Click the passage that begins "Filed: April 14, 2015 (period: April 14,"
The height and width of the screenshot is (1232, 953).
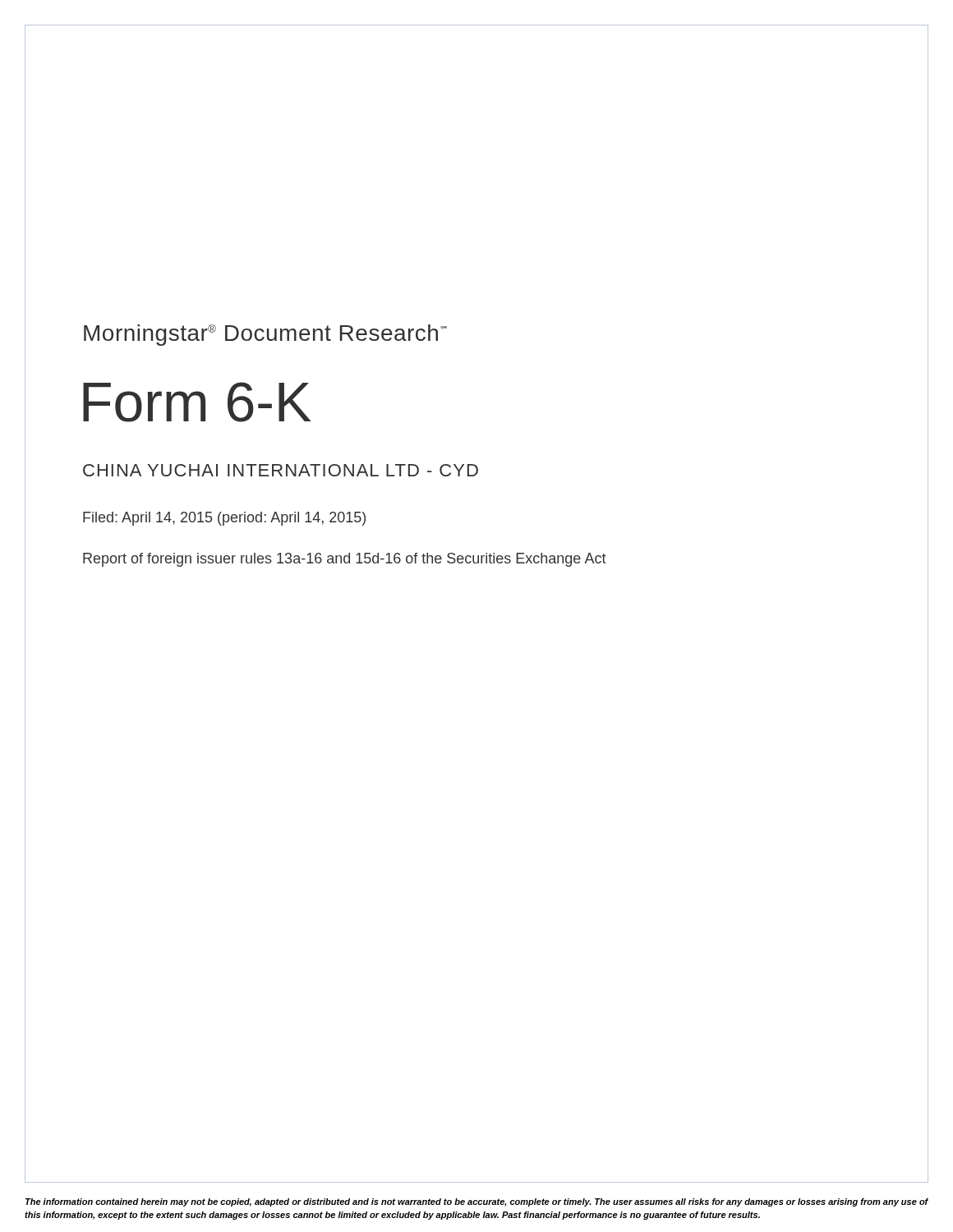click(x=224, y=517)
